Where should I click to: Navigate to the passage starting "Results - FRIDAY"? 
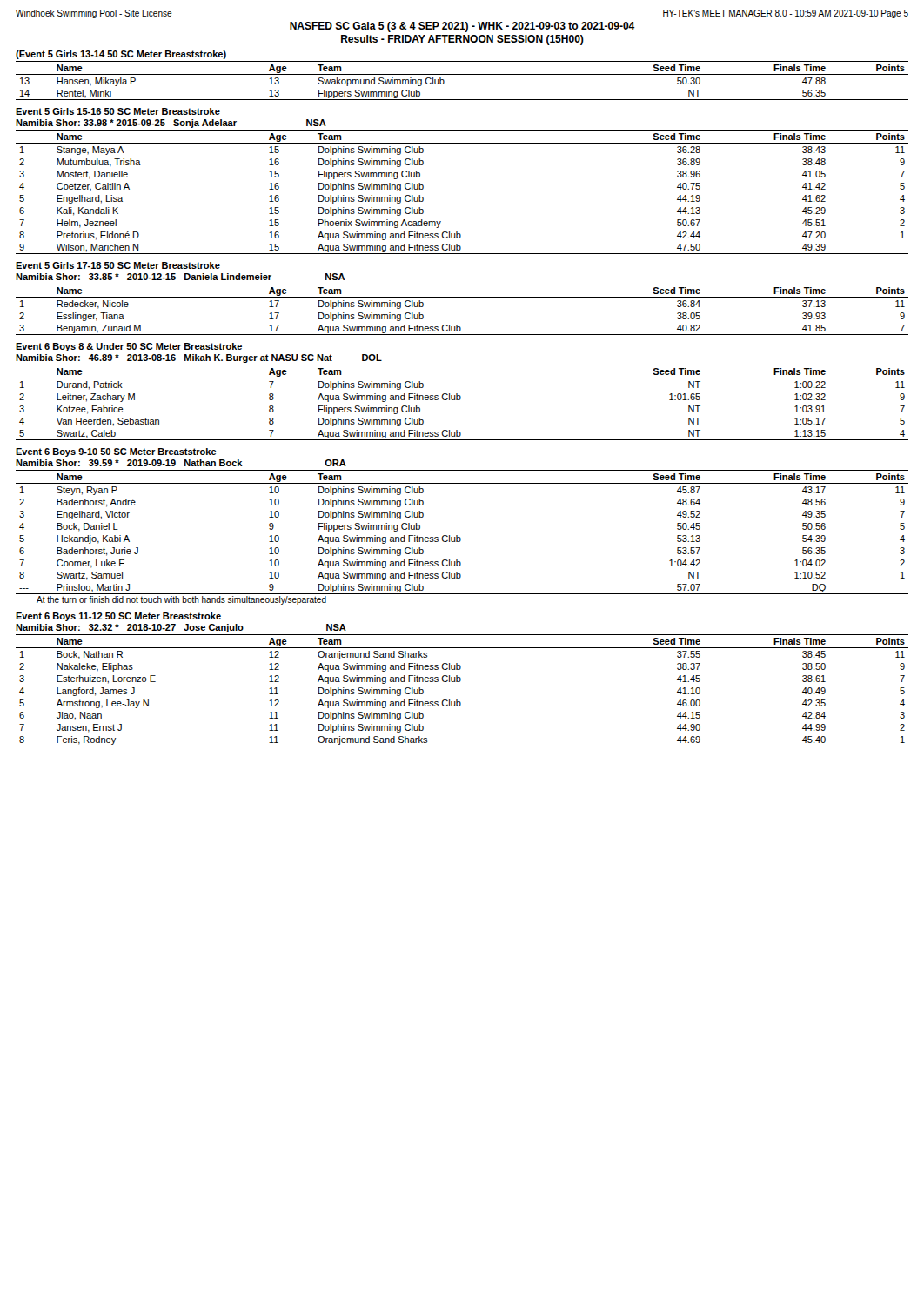[462, 39]
